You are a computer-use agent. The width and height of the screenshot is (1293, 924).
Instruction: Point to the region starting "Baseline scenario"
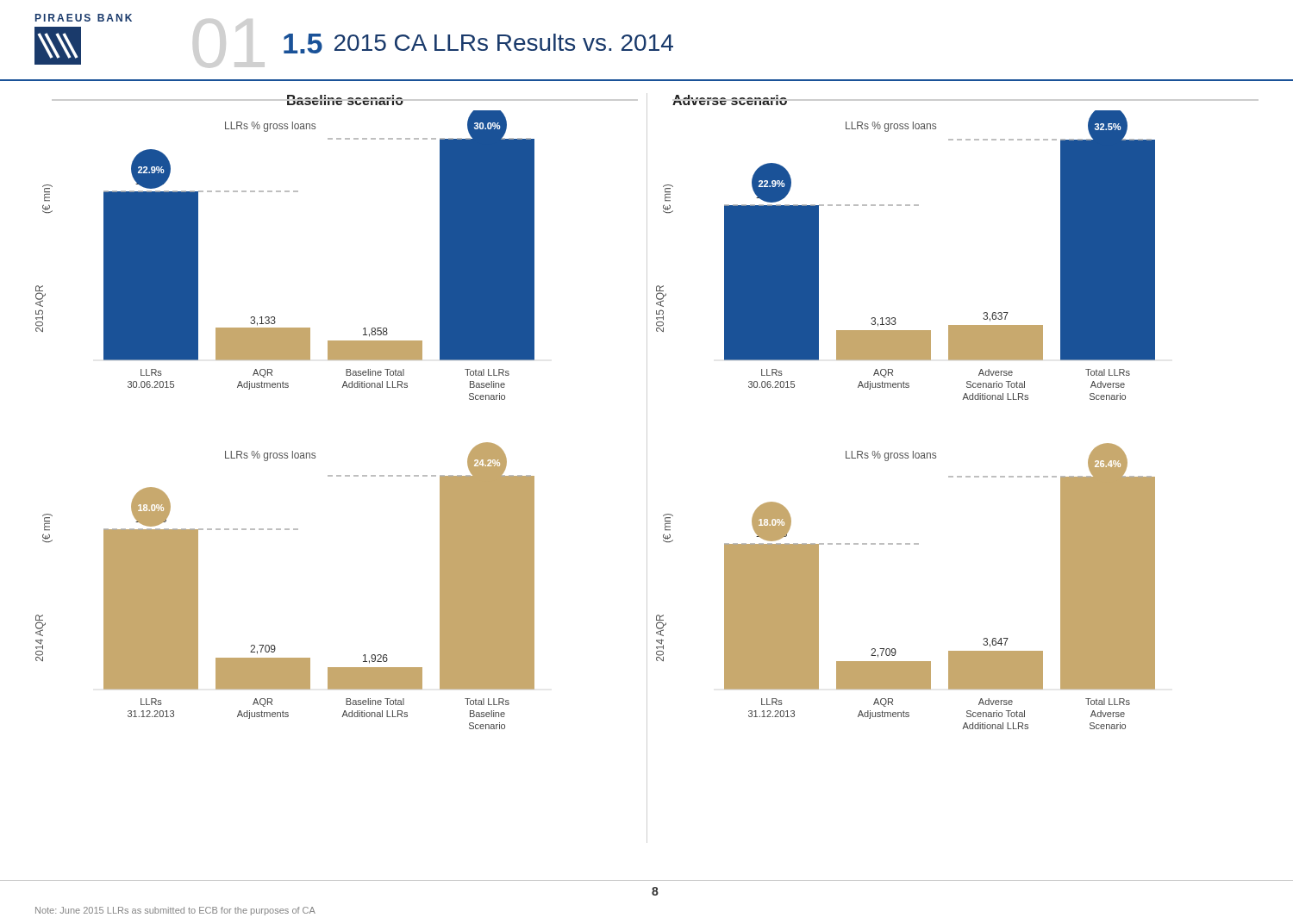tap(345, 100)
